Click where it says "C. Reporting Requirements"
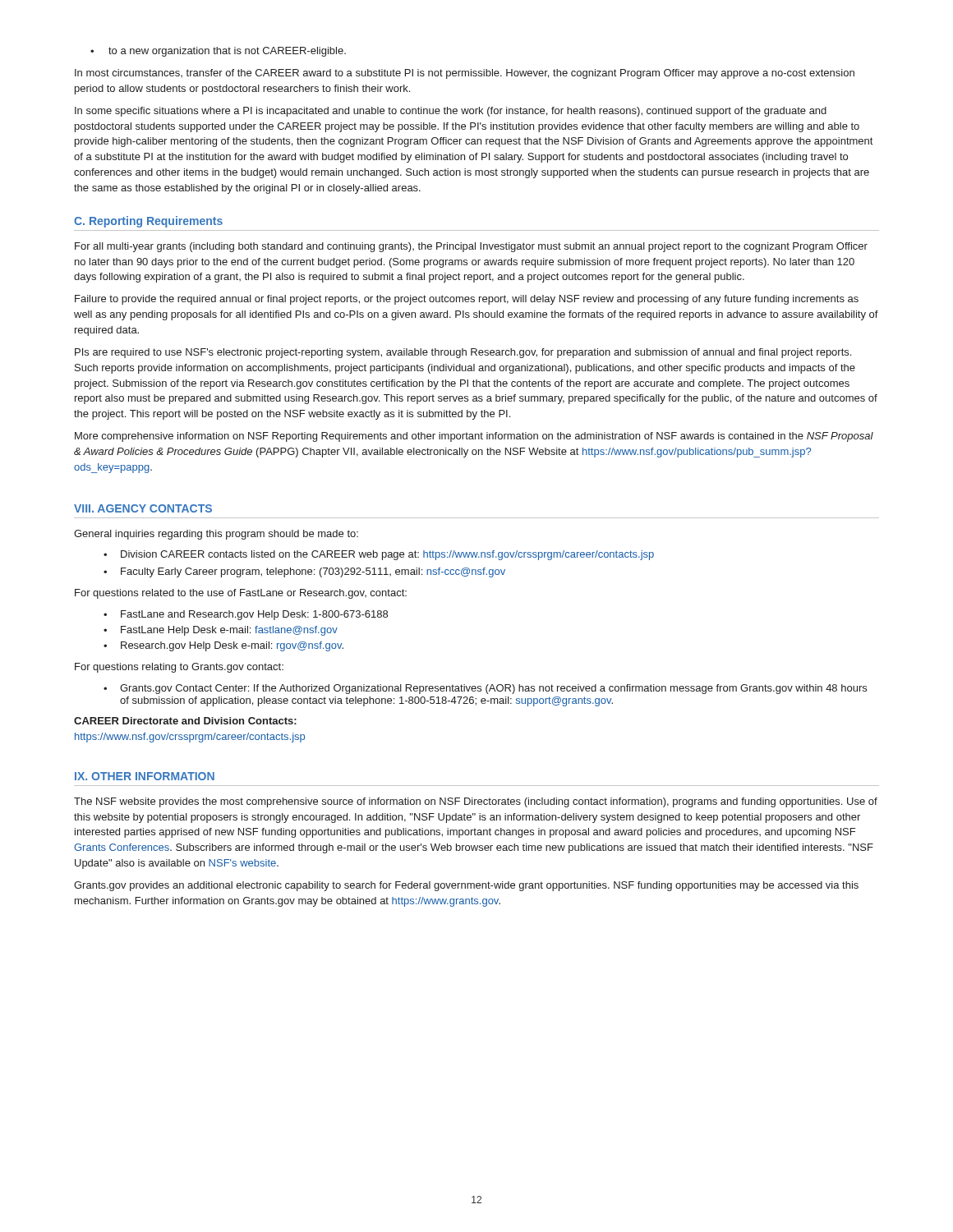 point(148,221)
